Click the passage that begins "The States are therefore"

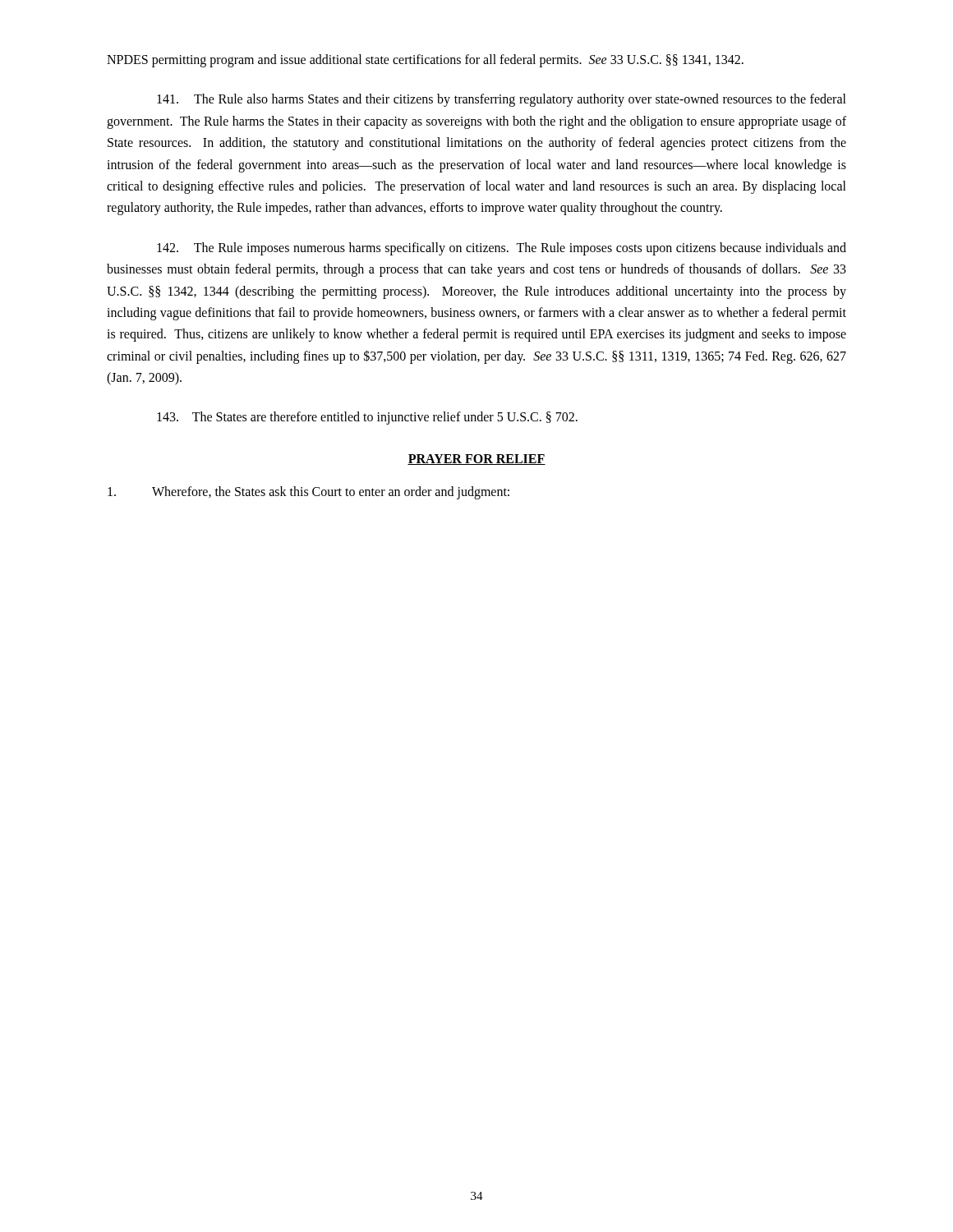[x=367, y=417]
